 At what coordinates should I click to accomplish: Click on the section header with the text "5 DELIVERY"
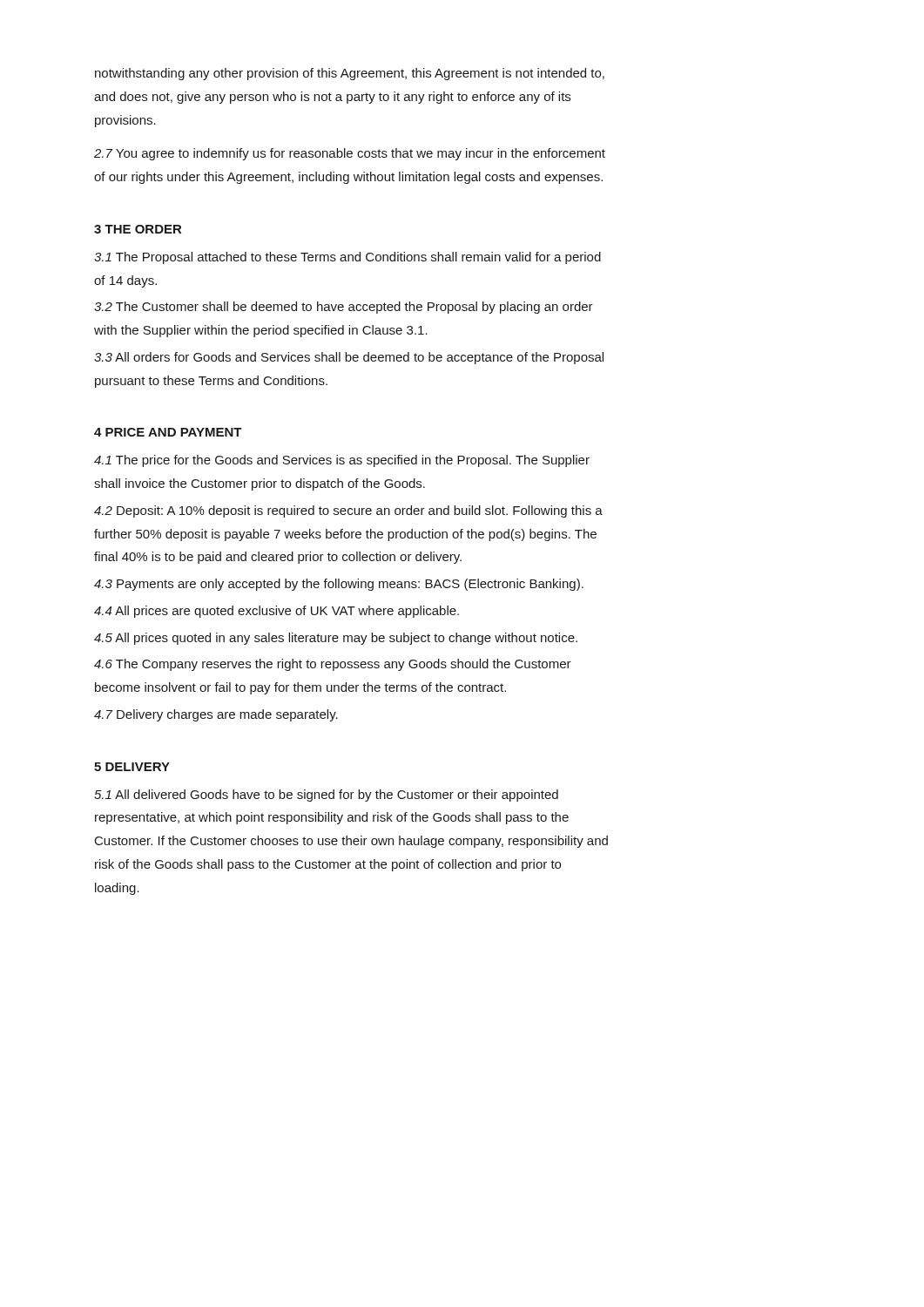(132, 766)
